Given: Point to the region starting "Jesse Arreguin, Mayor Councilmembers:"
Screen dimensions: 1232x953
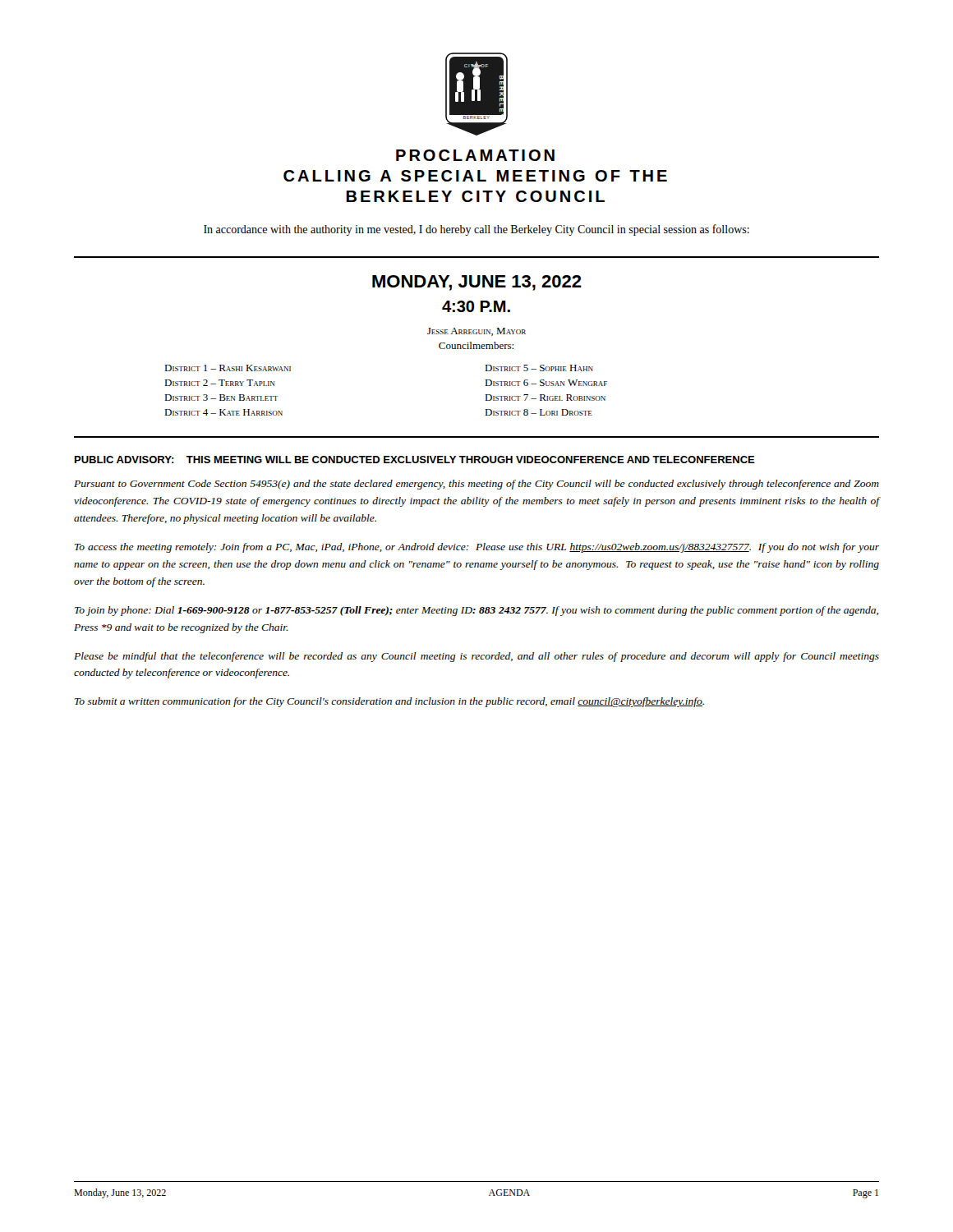Looking at the screenshot, I should 476,338.
